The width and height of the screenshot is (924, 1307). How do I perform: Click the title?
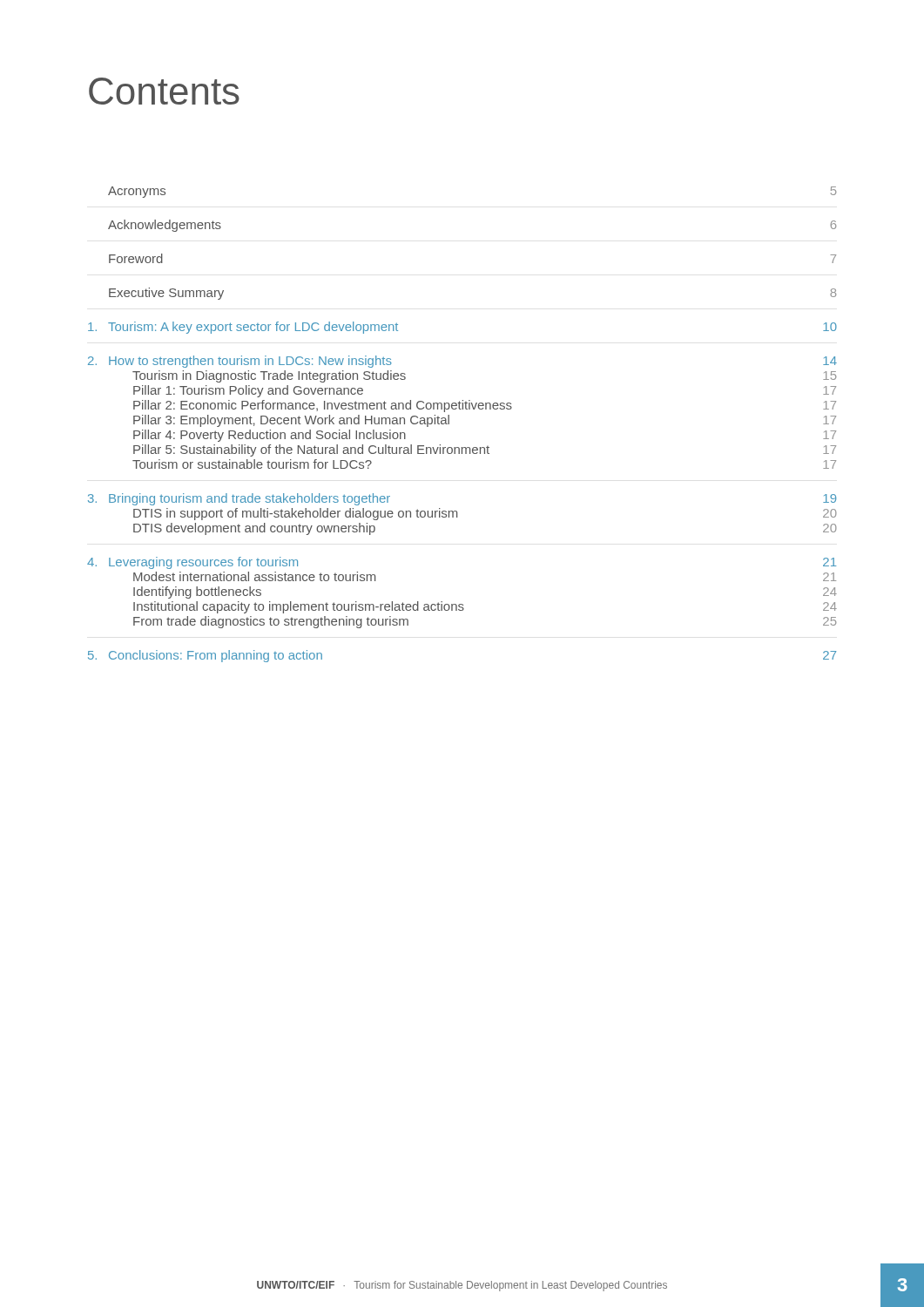tap(462, 91)
